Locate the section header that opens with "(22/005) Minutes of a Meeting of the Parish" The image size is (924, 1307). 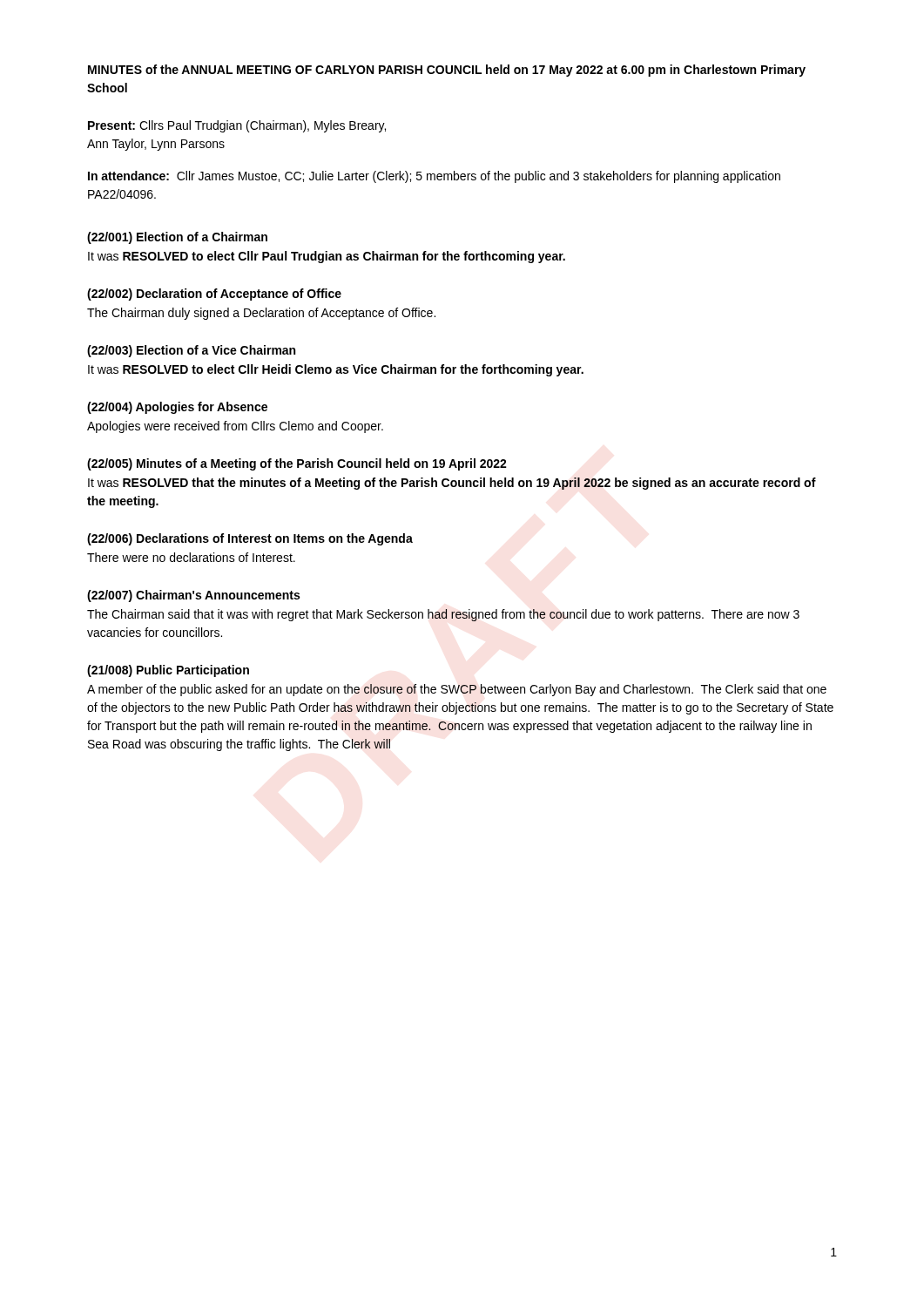click(x=462, y=484)
